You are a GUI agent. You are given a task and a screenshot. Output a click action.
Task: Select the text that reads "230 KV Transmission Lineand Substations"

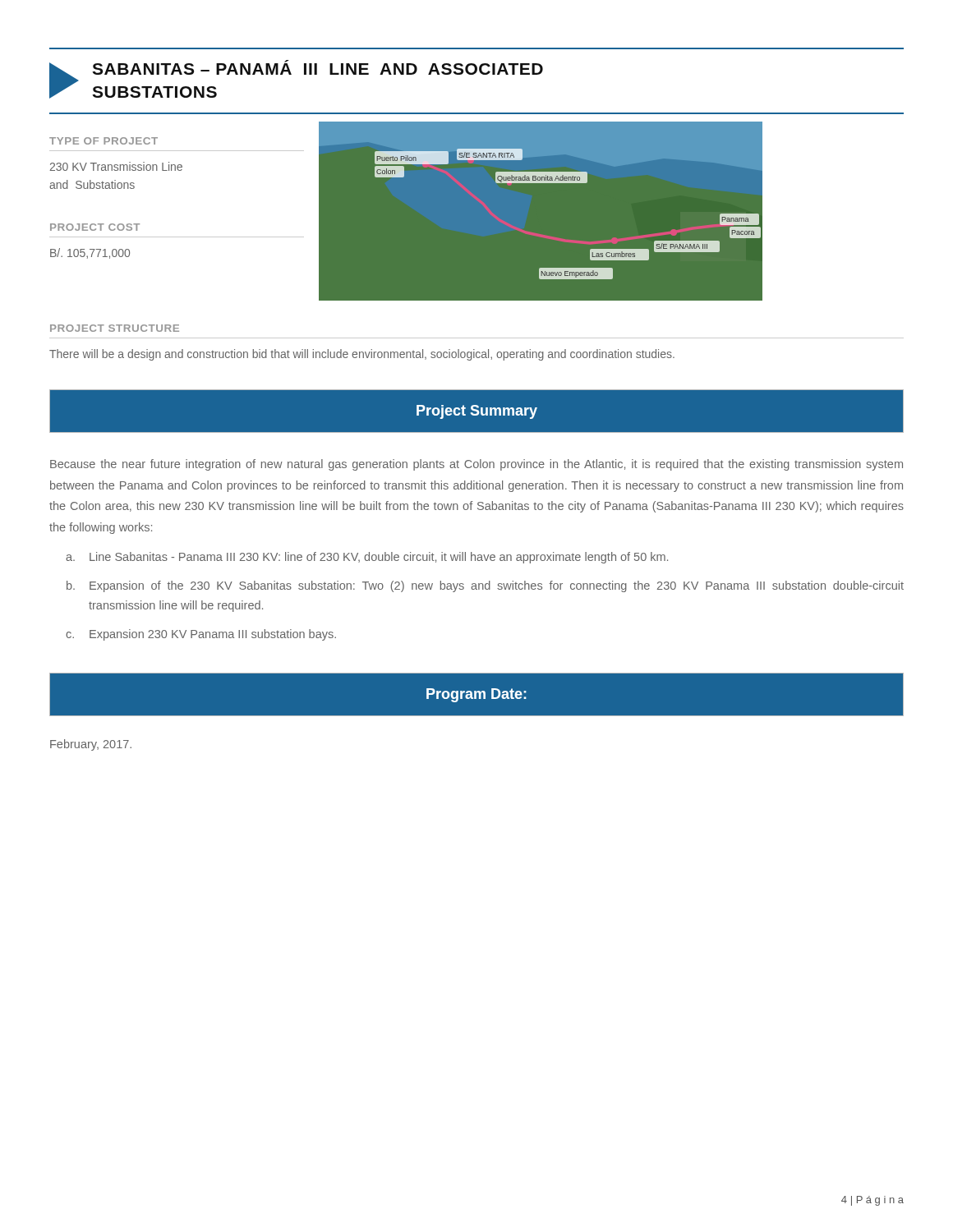[116, 176]
